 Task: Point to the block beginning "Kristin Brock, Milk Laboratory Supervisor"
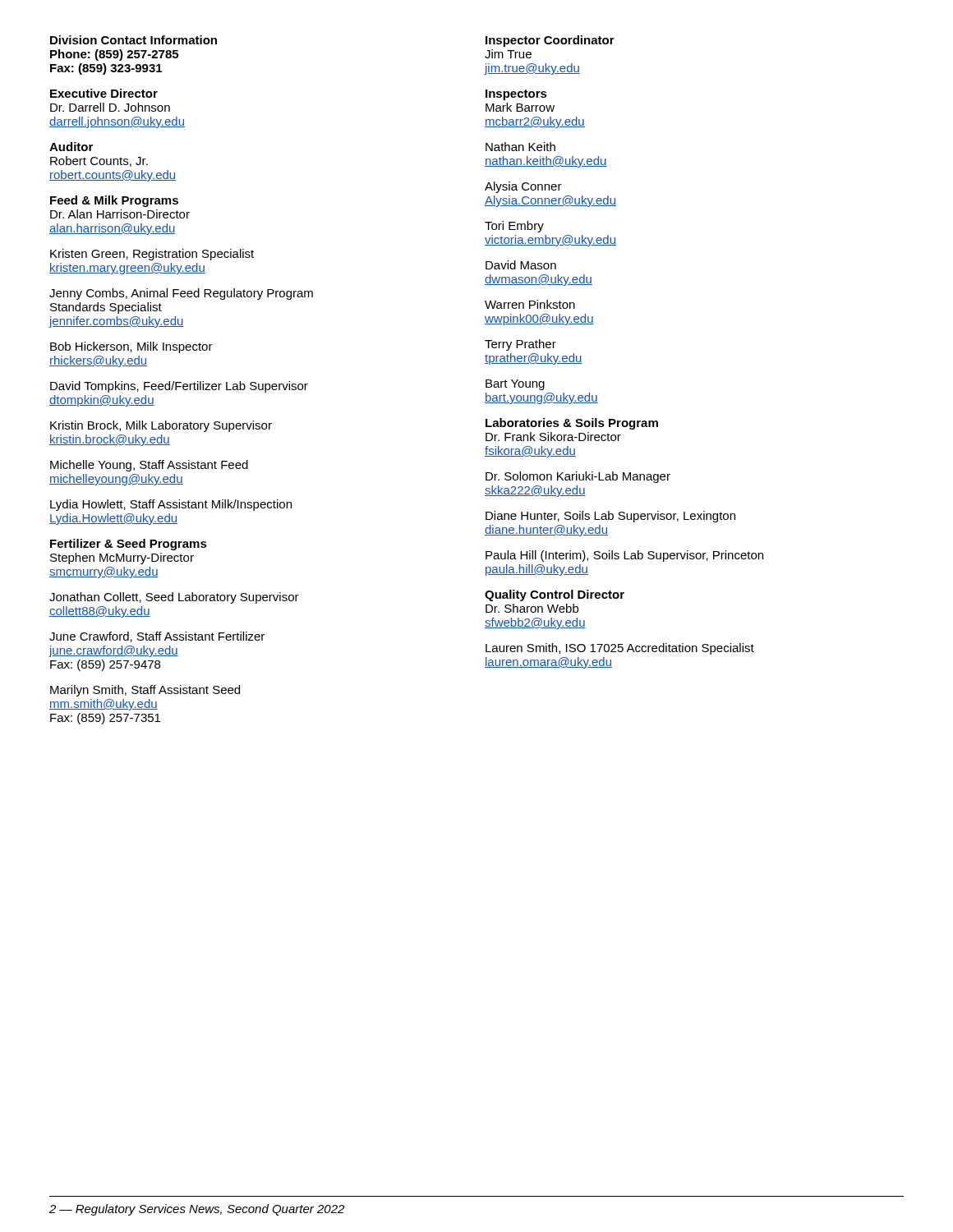161,432
